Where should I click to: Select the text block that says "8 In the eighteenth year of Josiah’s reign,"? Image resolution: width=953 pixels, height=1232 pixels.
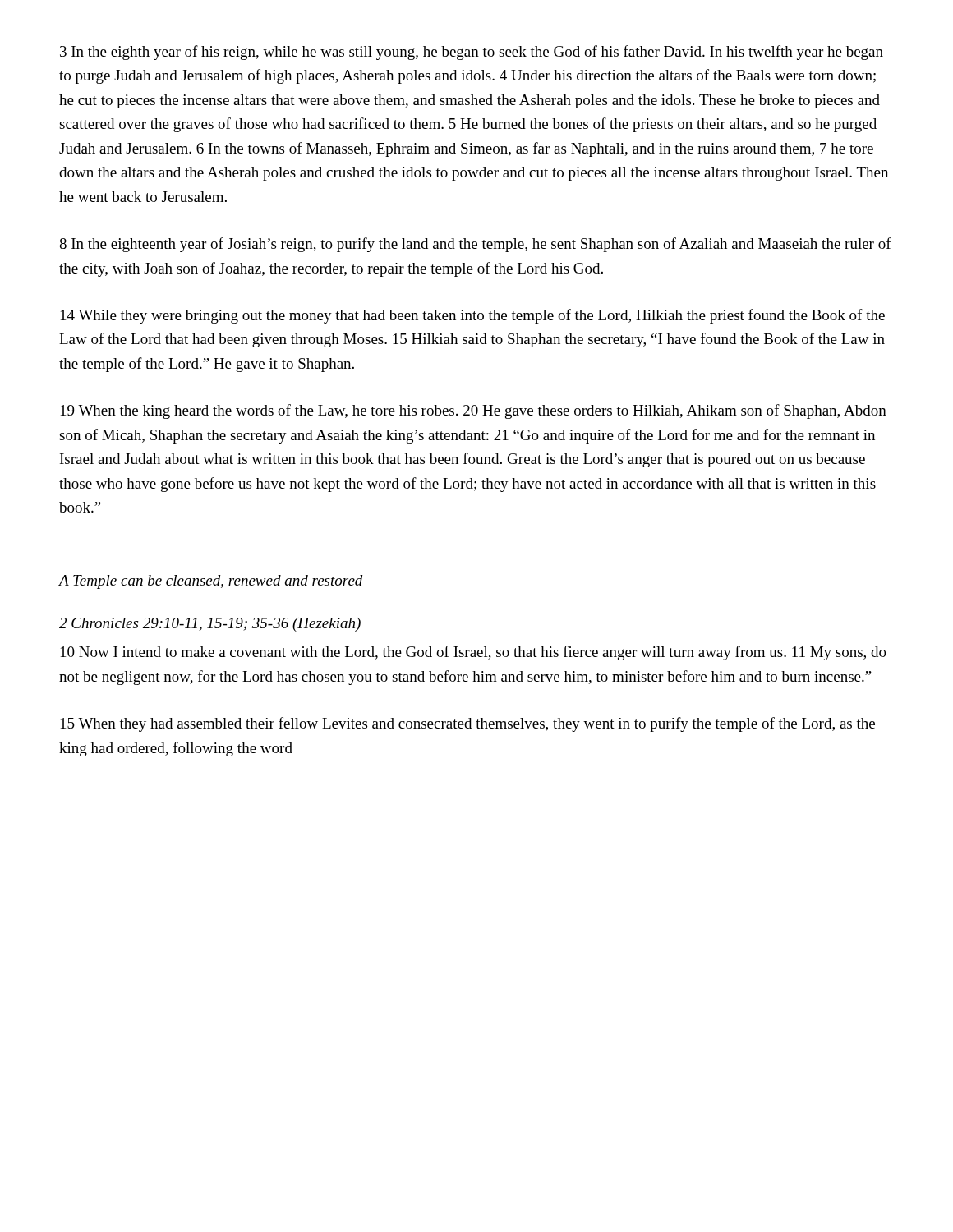pyautogui.click(x=475, y=256)
